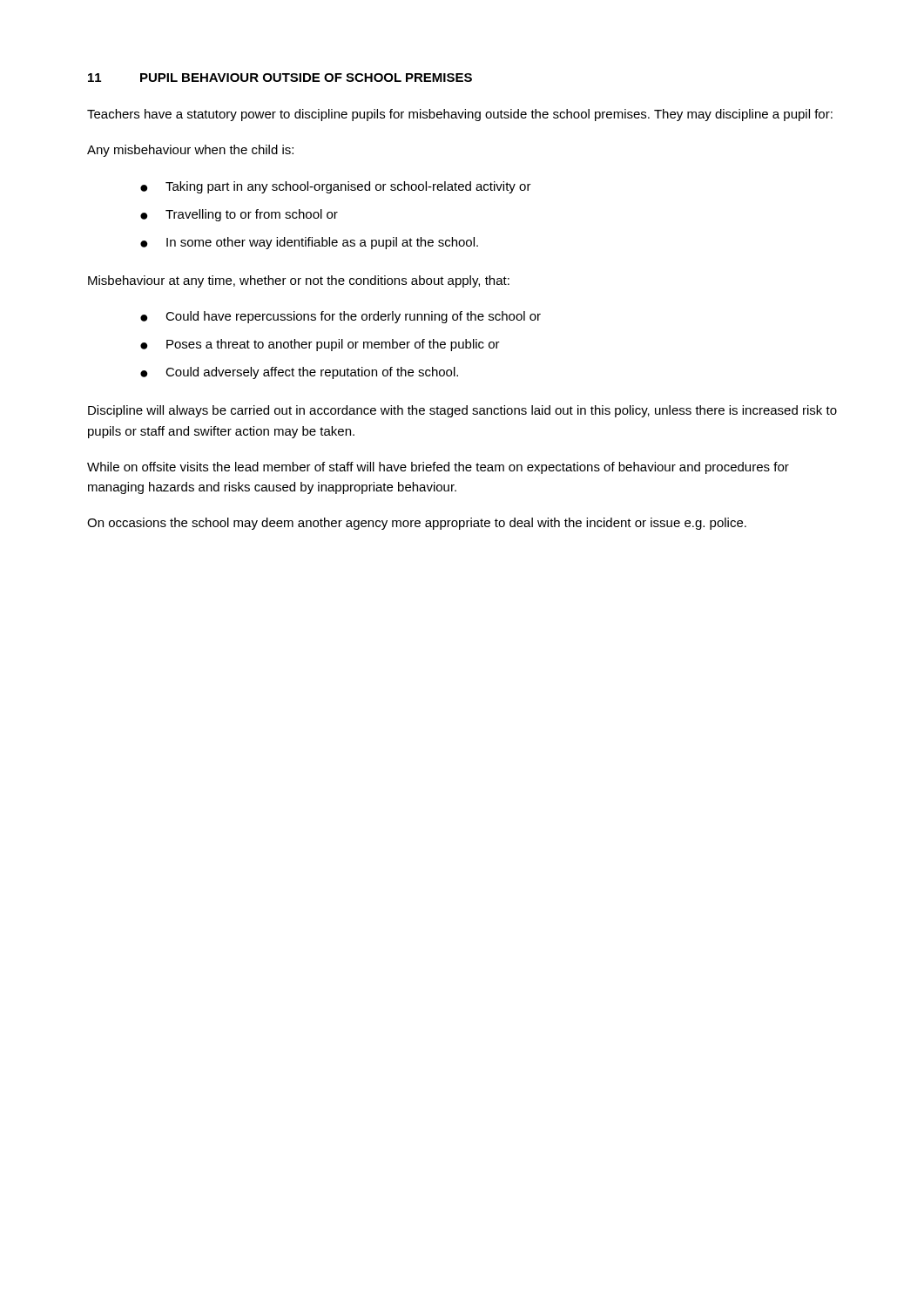
Task: Point to the block beginning "Discipline will always be carried out"
Action: [462, 420]
